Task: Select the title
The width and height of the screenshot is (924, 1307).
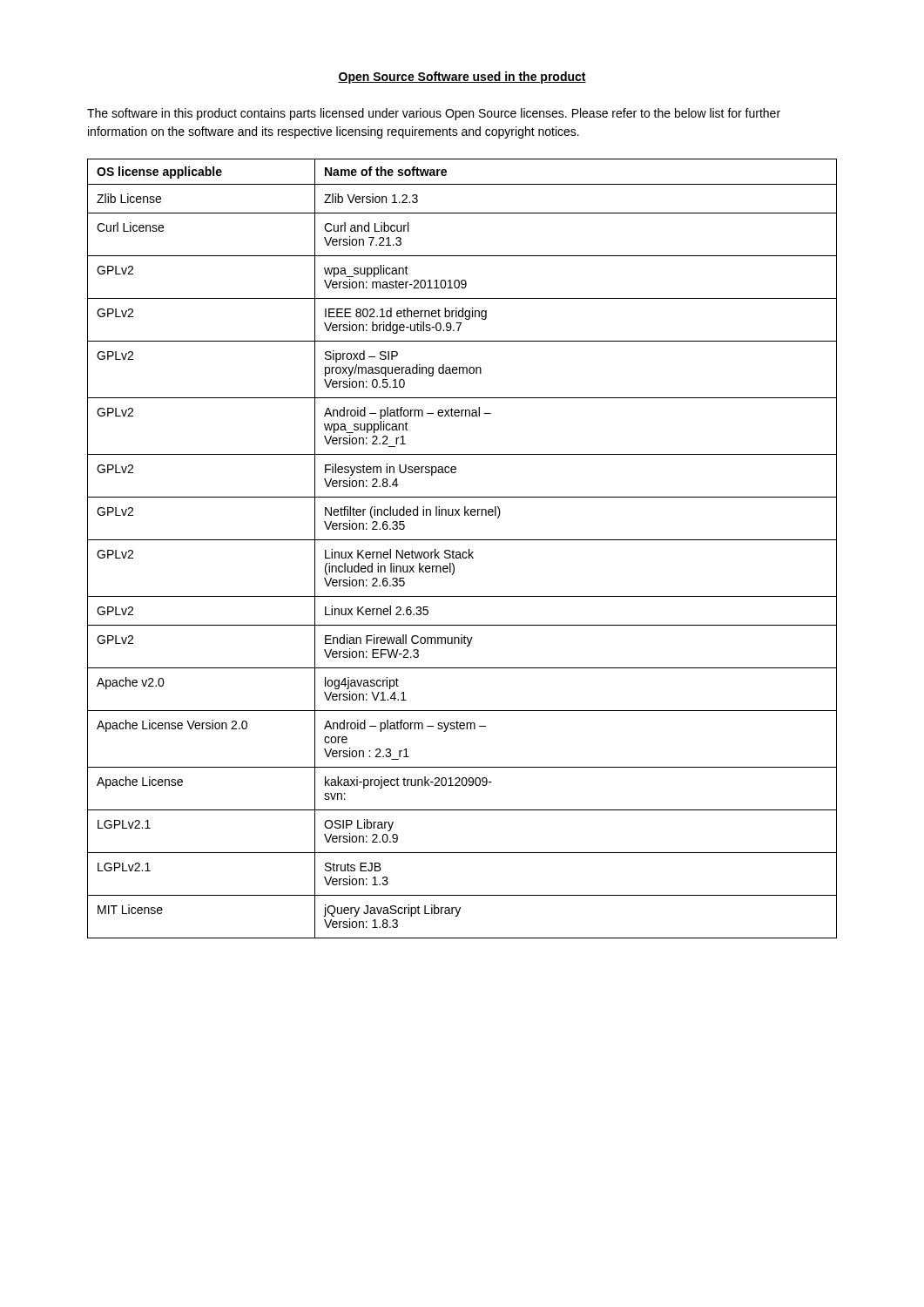Action: pyautogui.click(x=462, y=77)
